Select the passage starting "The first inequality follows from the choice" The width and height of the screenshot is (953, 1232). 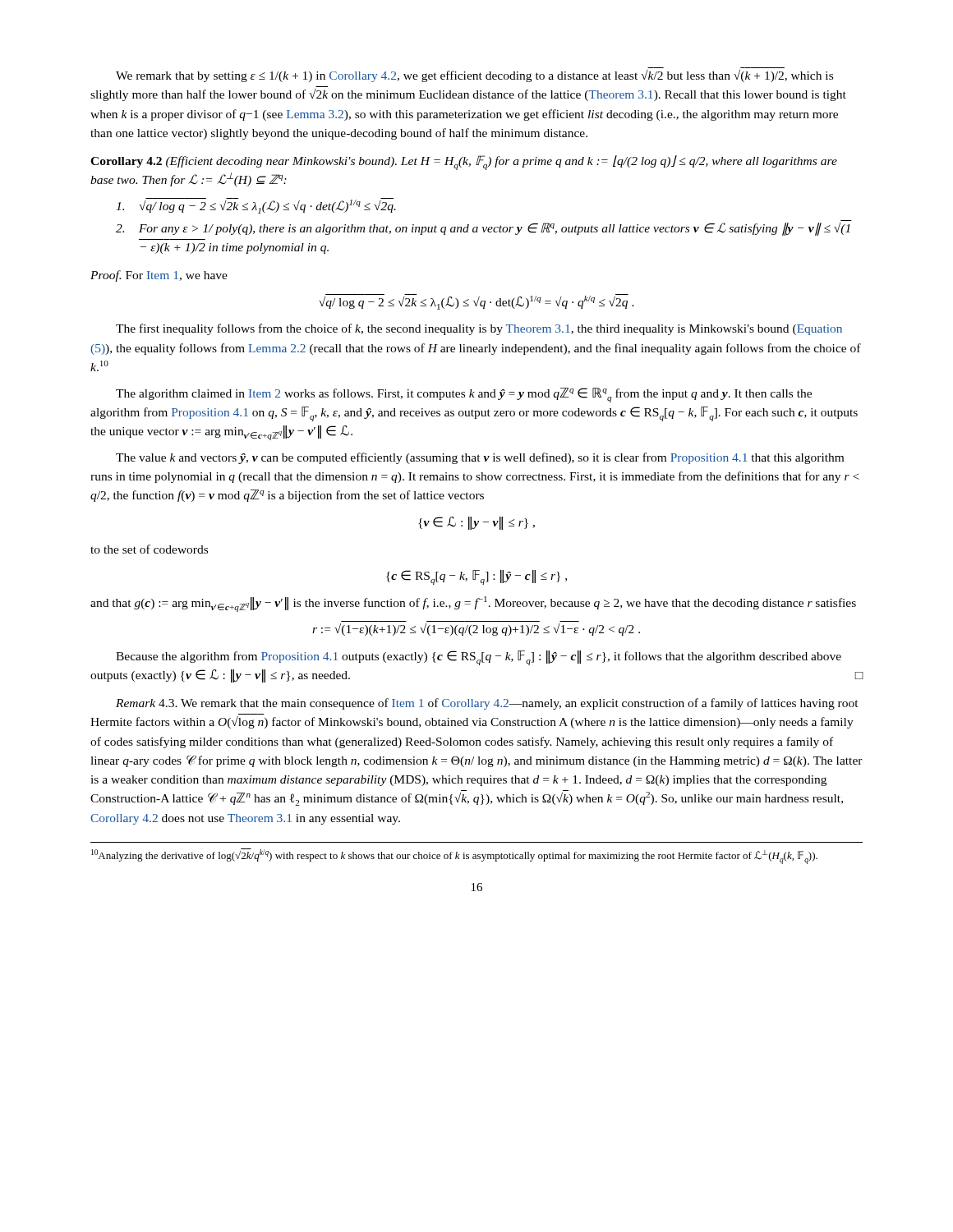[476, 412]
